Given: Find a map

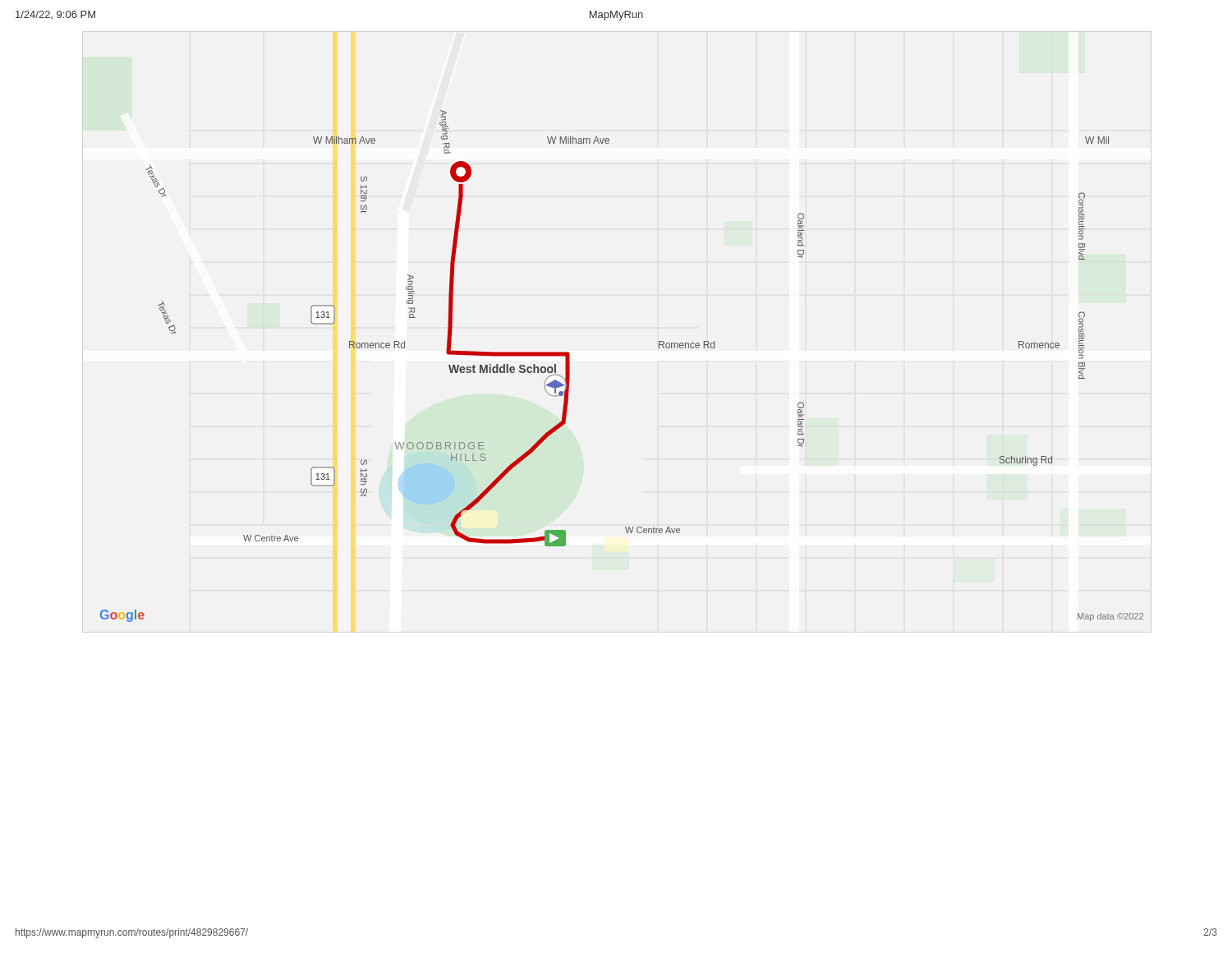Looking at the screenshot, I should (x=617, y=332).
